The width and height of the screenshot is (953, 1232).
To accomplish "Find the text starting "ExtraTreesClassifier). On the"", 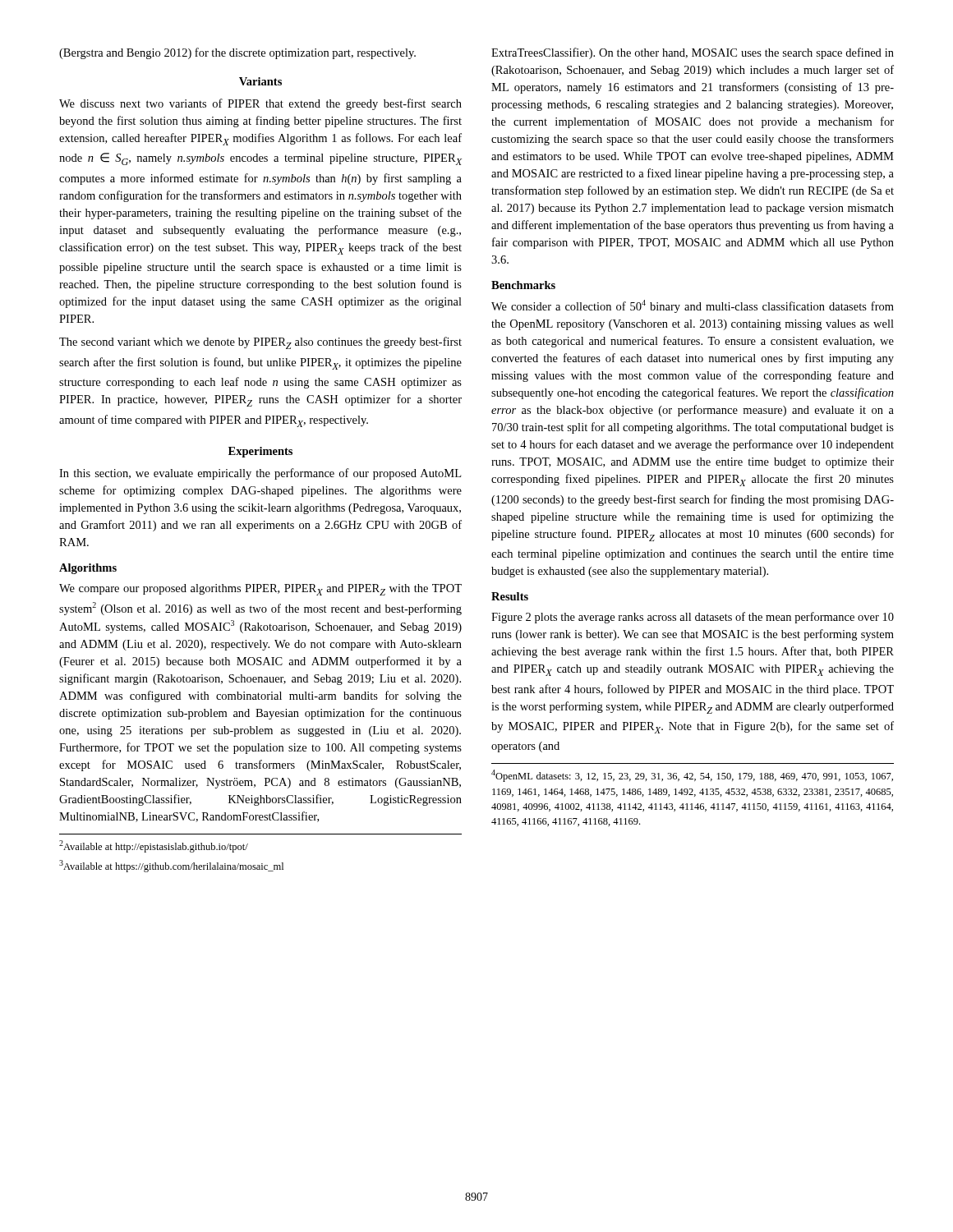I will [693, 157].
